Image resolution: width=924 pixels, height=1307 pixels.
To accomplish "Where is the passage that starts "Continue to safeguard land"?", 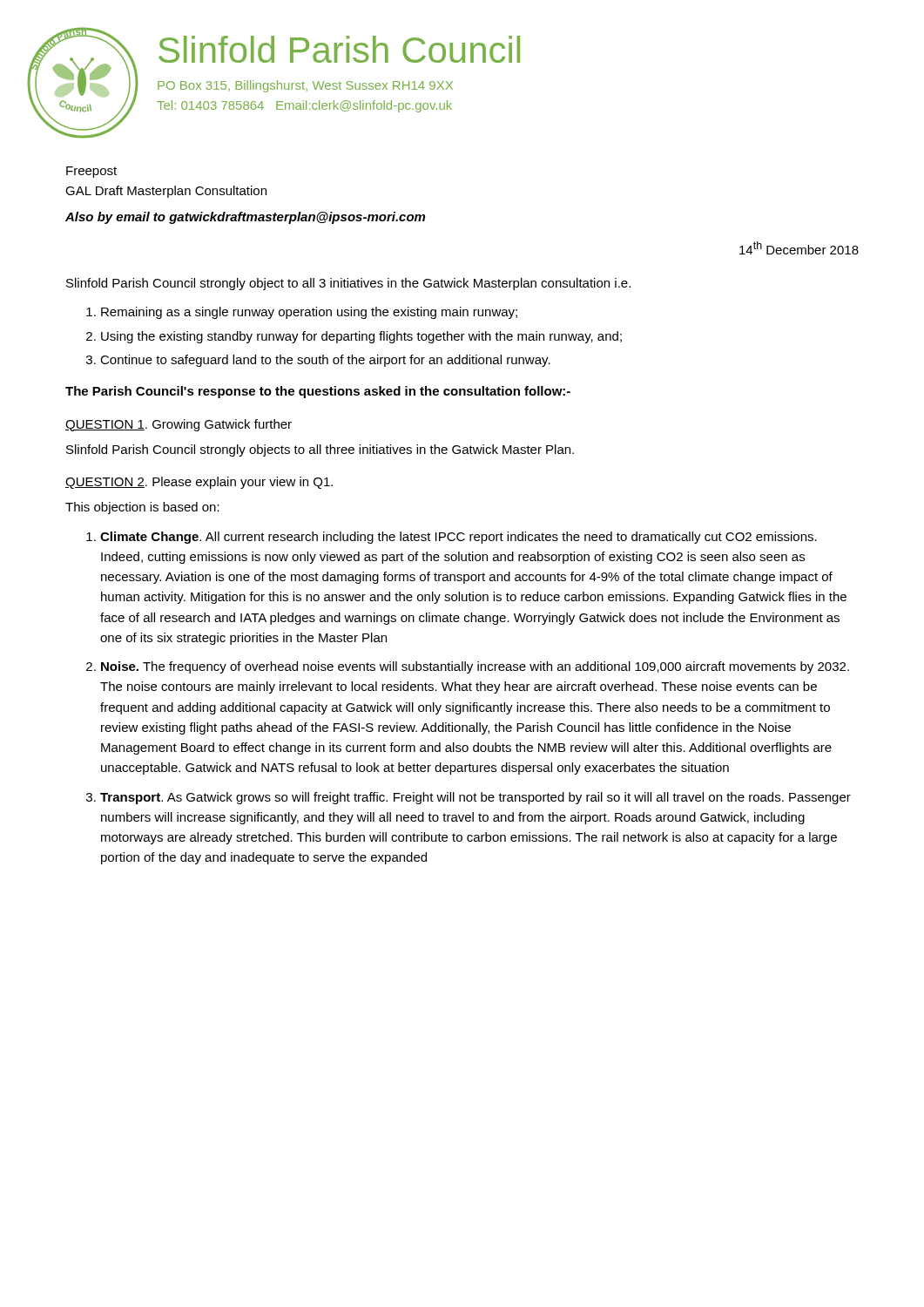I will (326, 359).
